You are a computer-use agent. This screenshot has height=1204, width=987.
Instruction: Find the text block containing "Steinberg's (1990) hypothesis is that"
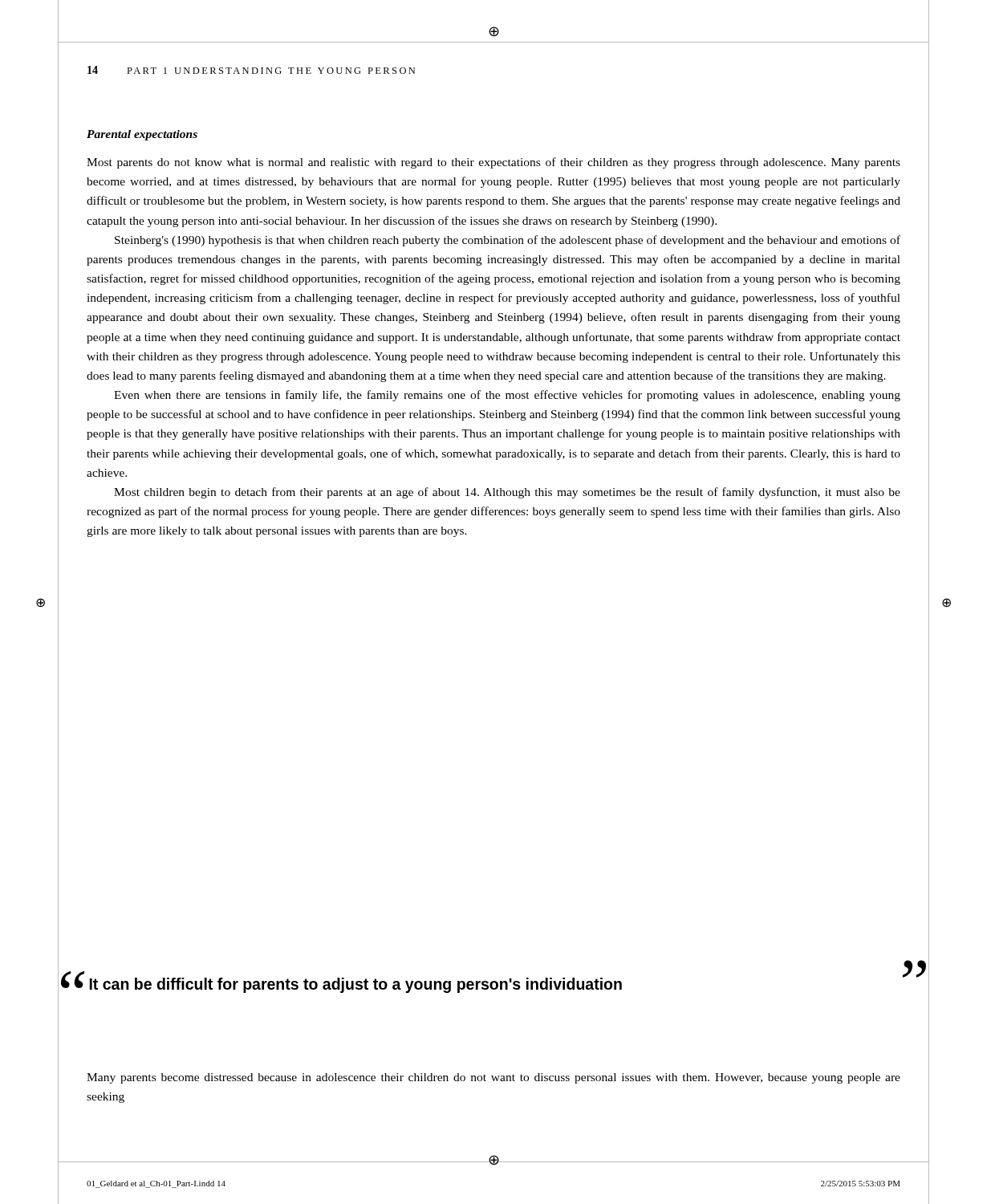coord(494,308)
